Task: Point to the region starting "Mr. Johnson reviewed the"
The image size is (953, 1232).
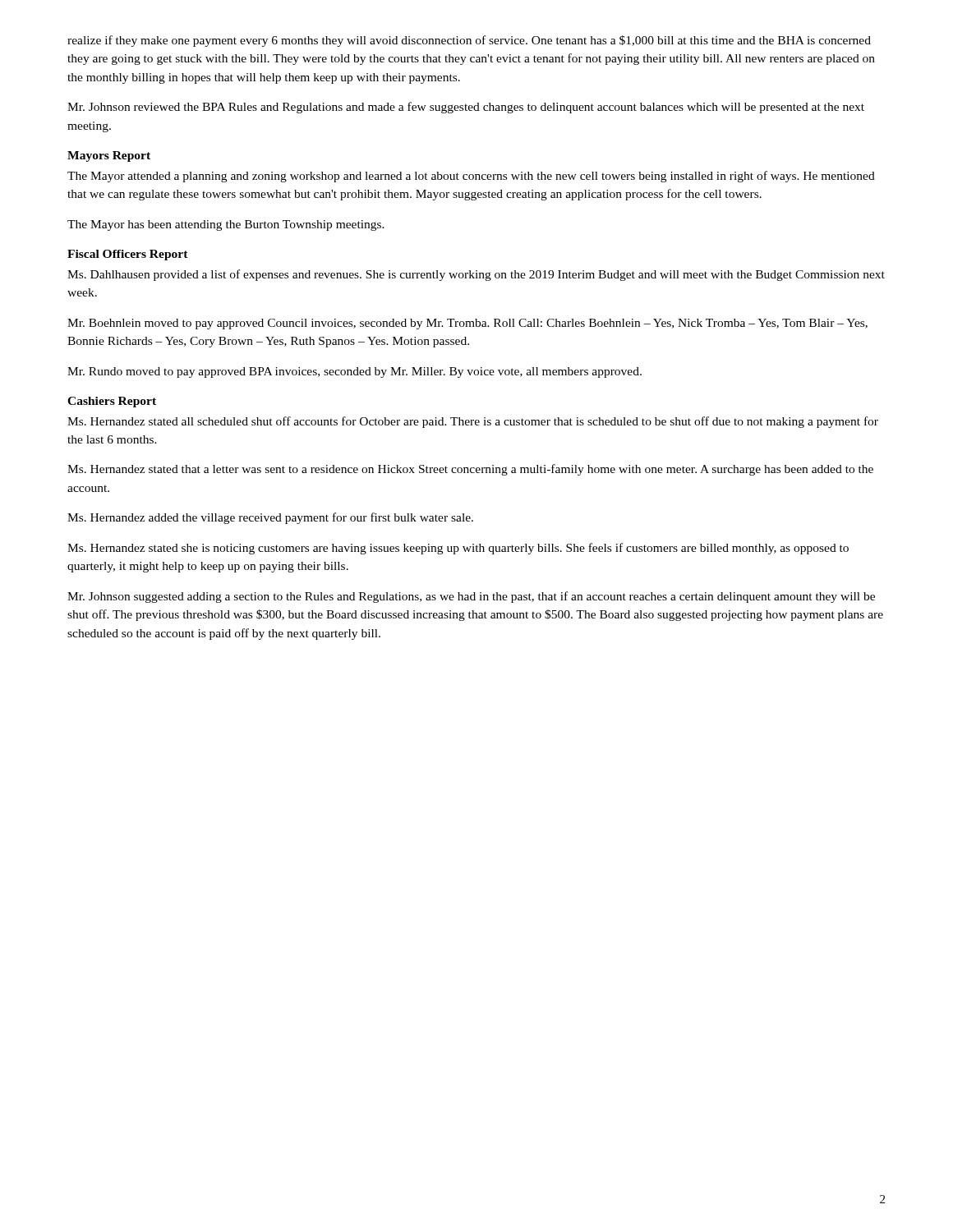Action: [466, 116]
